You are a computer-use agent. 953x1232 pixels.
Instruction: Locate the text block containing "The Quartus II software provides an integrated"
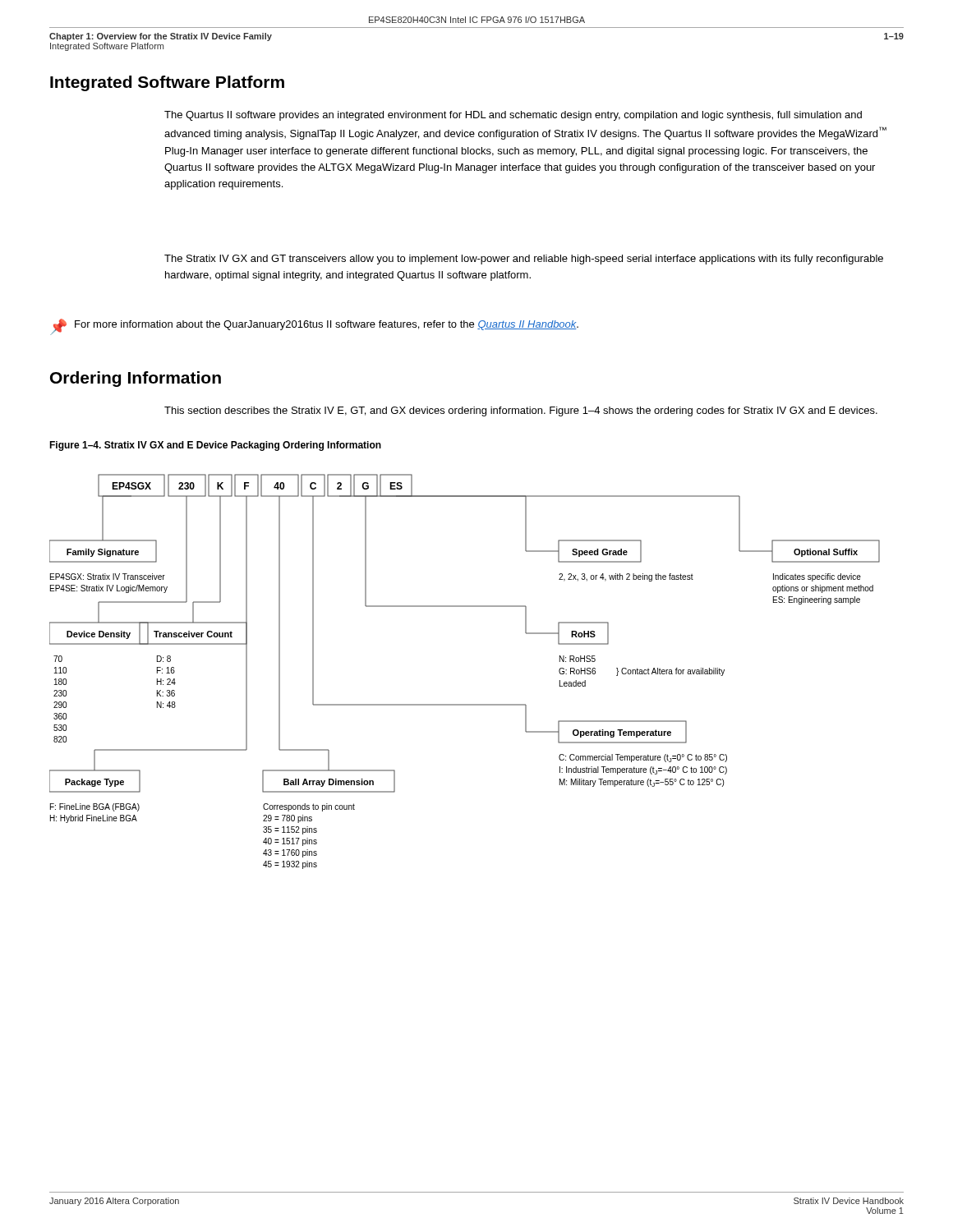point(526,149)
